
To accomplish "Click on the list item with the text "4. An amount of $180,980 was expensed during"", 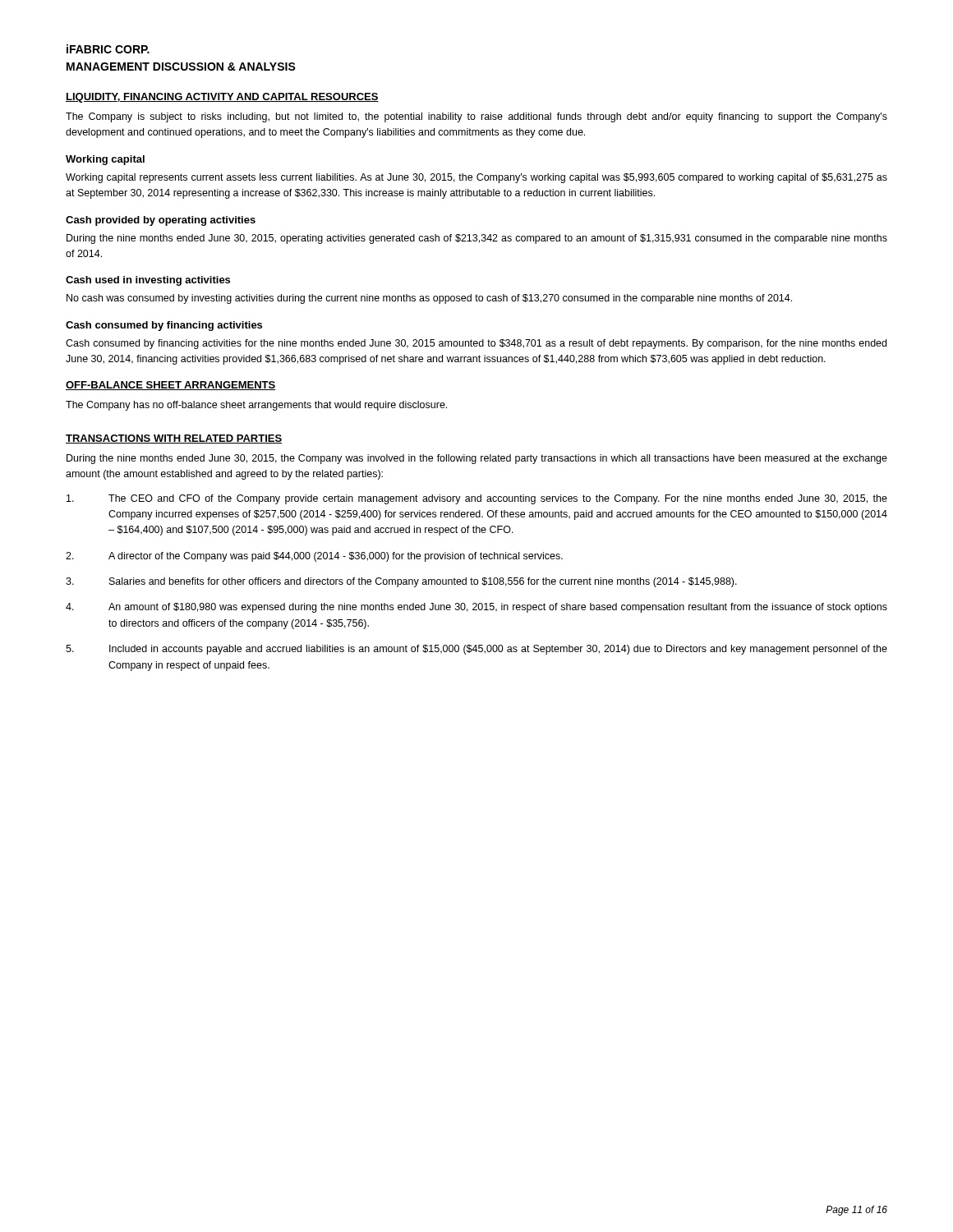I will 476,616.
